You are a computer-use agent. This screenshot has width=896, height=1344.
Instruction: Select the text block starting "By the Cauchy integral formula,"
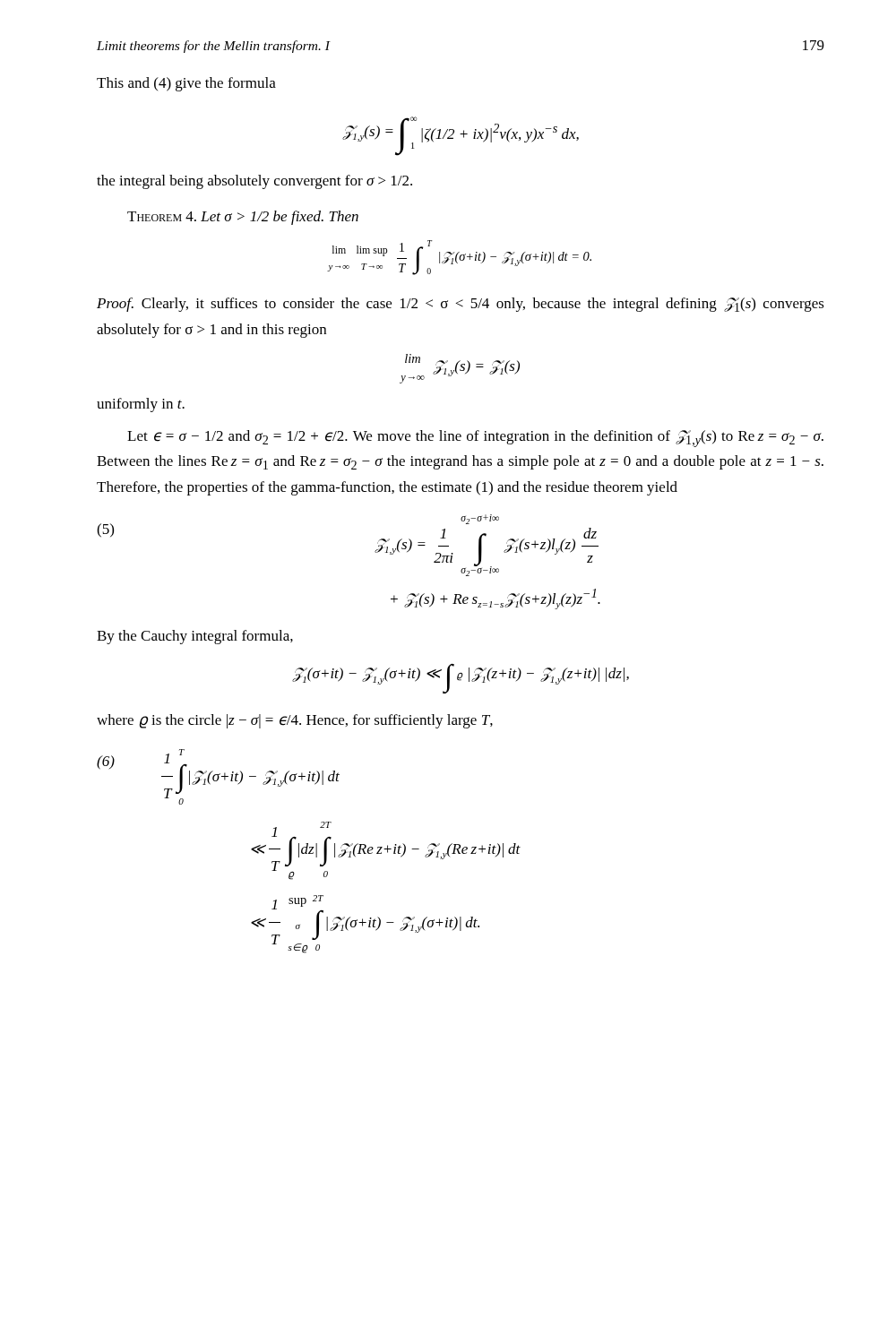195,636
